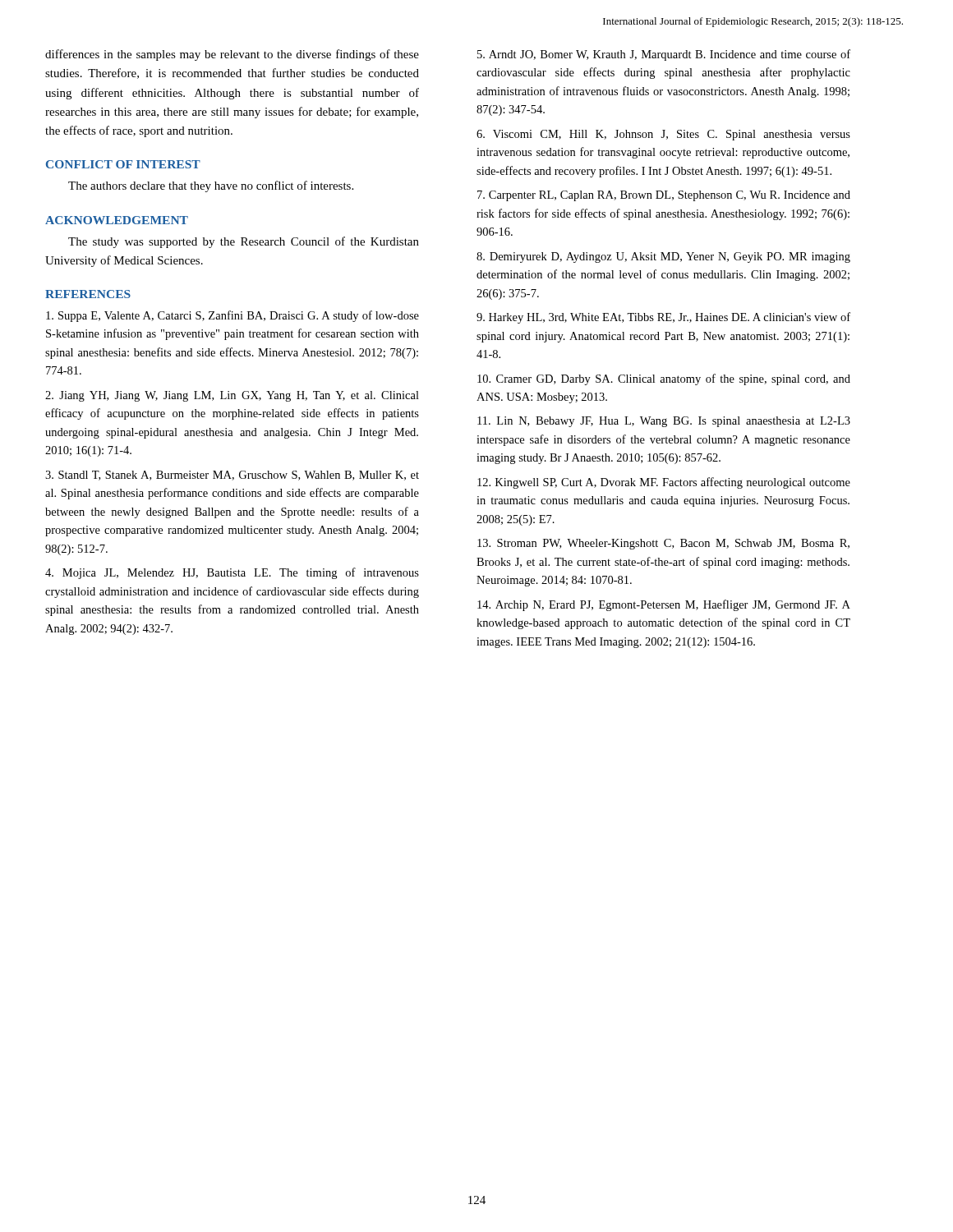953x1232 pixels.
Task: Select the region starting "13. Stroman PW, Wheeler-Kingshott C, Bacon M, Schwab"
Action: pyautogui.click(x=663, y=562)
